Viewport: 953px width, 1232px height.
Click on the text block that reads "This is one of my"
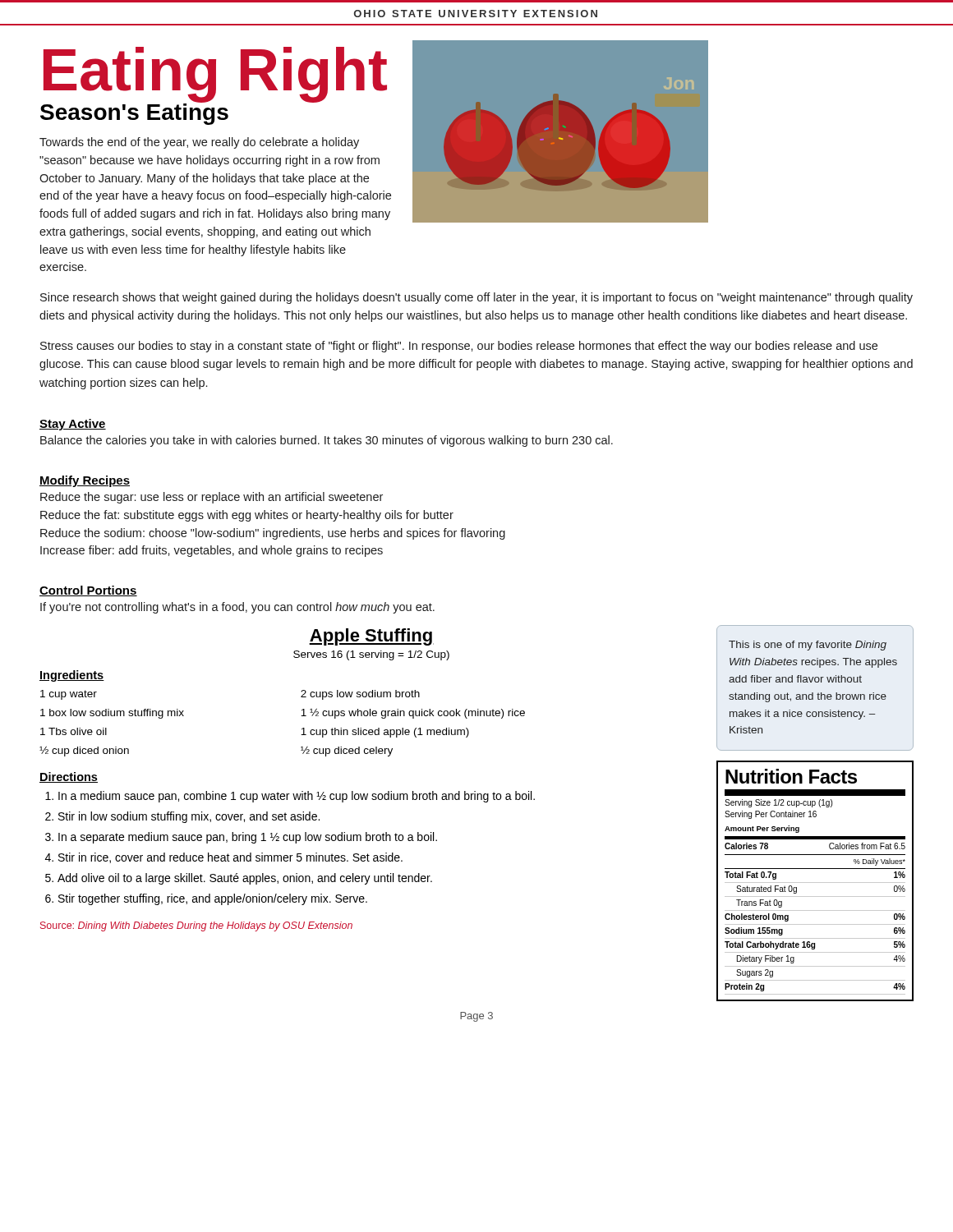pyautogui.click(x=815, y=688)
